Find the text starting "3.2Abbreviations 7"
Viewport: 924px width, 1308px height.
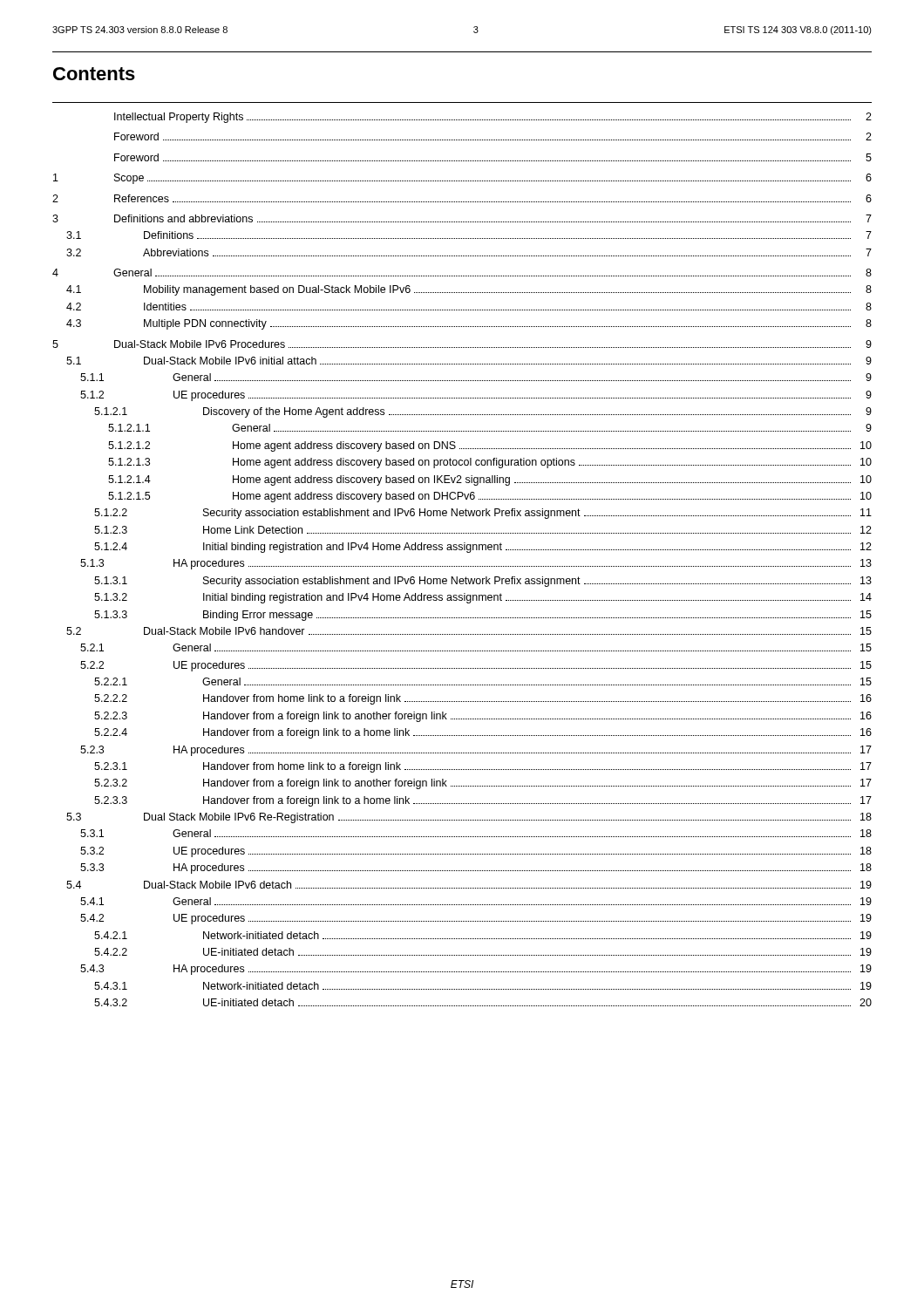pos(462,253)
